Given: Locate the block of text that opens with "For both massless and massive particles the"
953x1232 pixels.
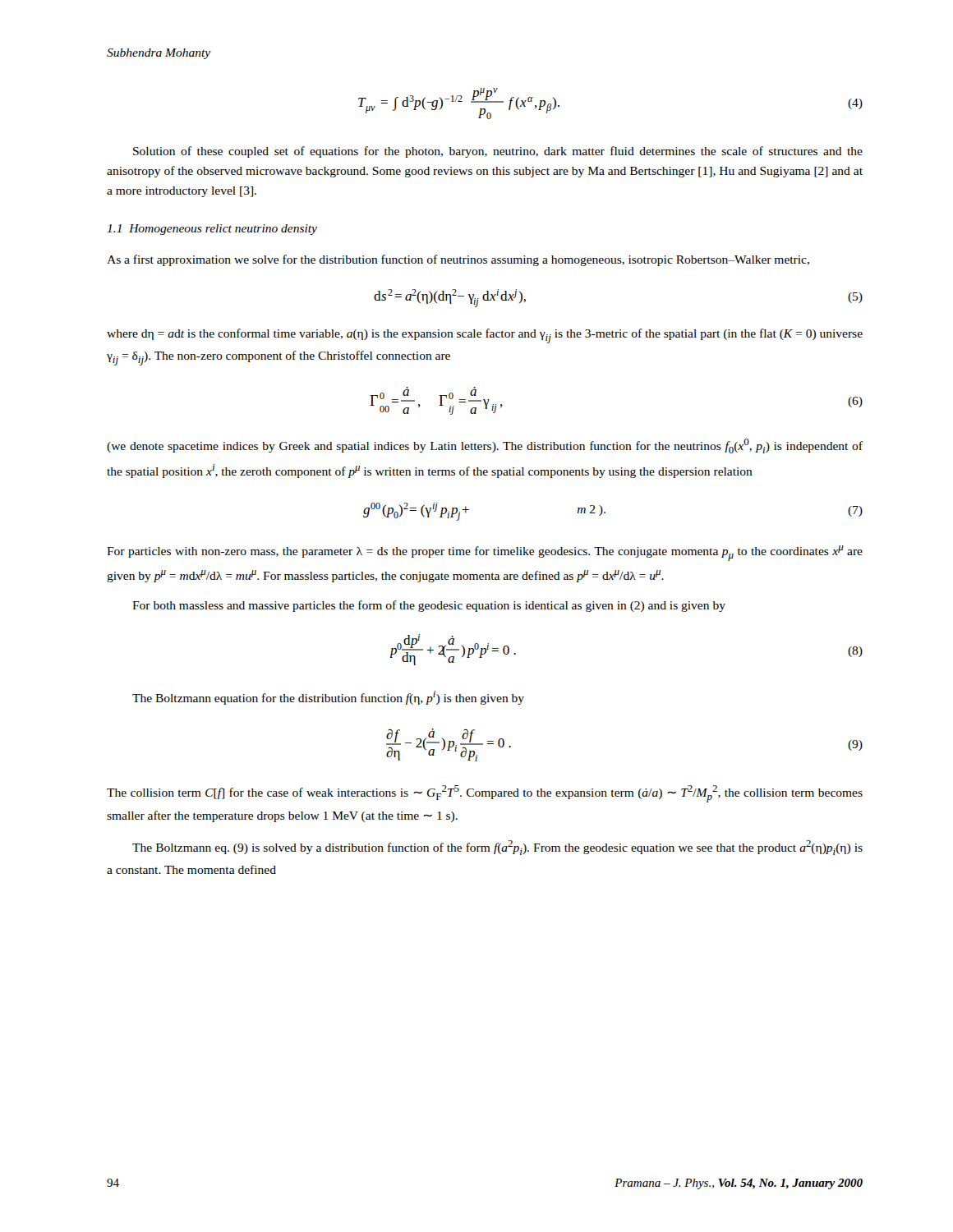Looking at the screenshot, I should coord(429,605).
